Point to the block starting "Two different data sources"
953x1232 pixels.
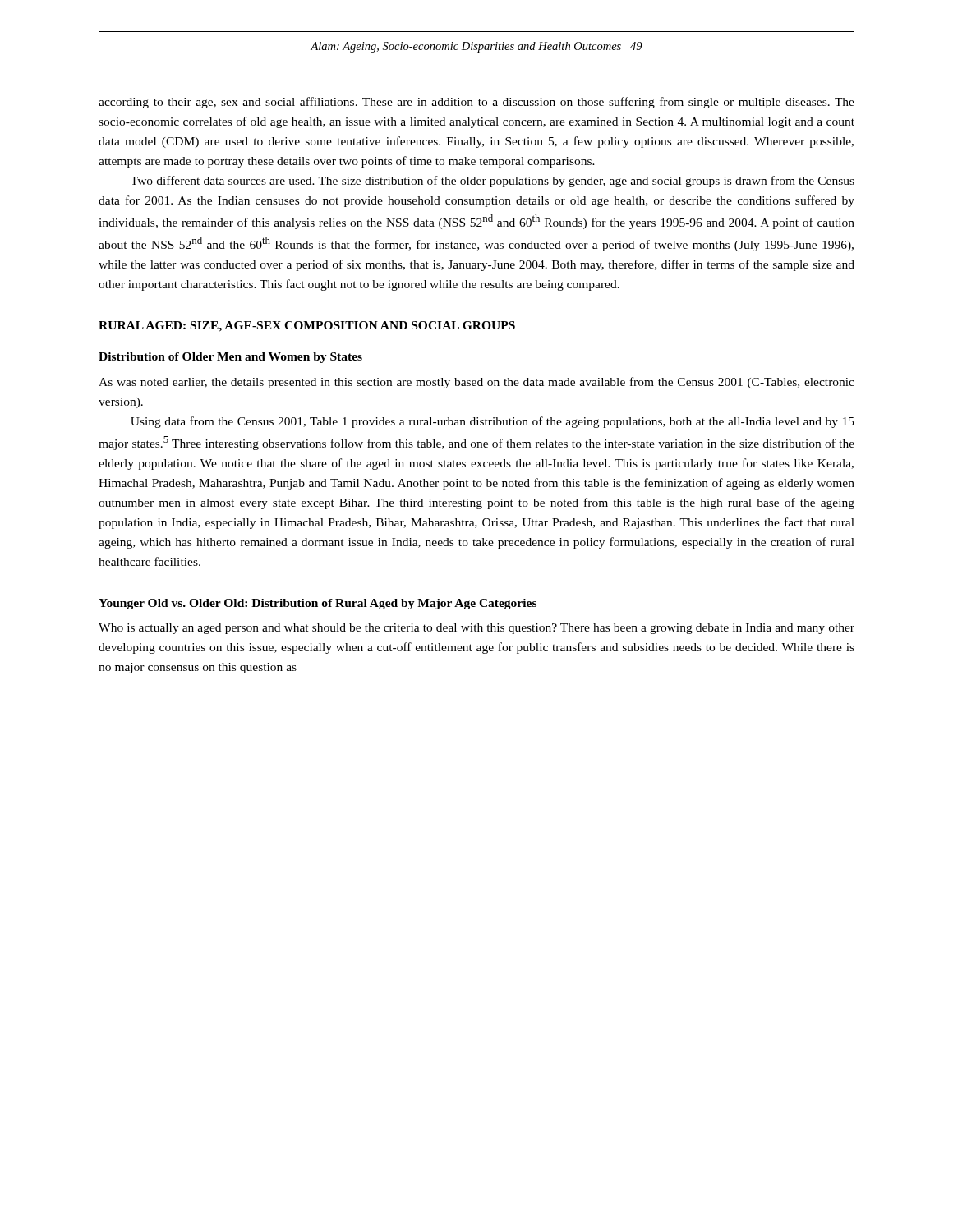[476, 233]
